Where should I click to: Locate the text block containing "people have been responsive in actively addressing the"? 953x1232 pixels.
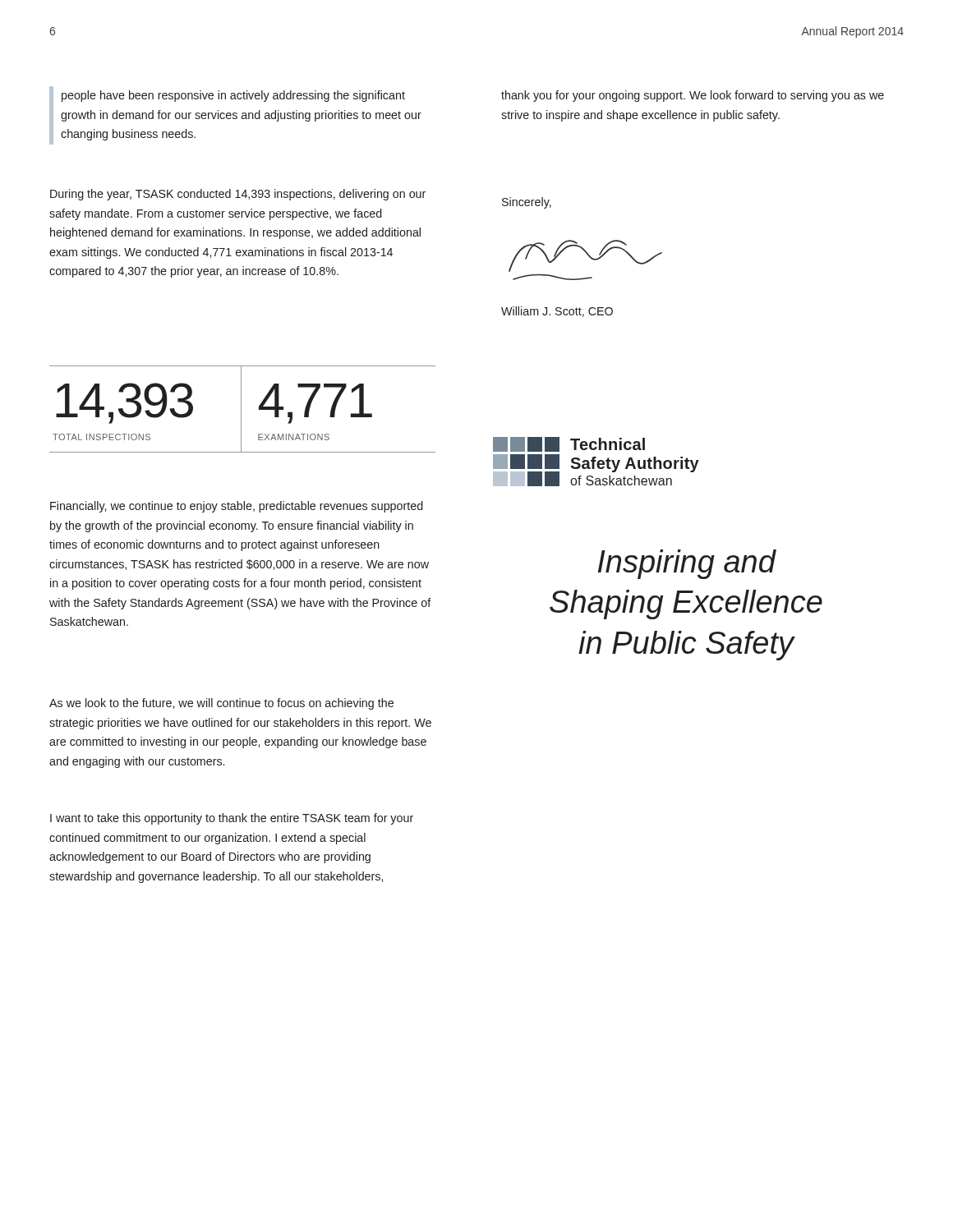click(242, 115)
